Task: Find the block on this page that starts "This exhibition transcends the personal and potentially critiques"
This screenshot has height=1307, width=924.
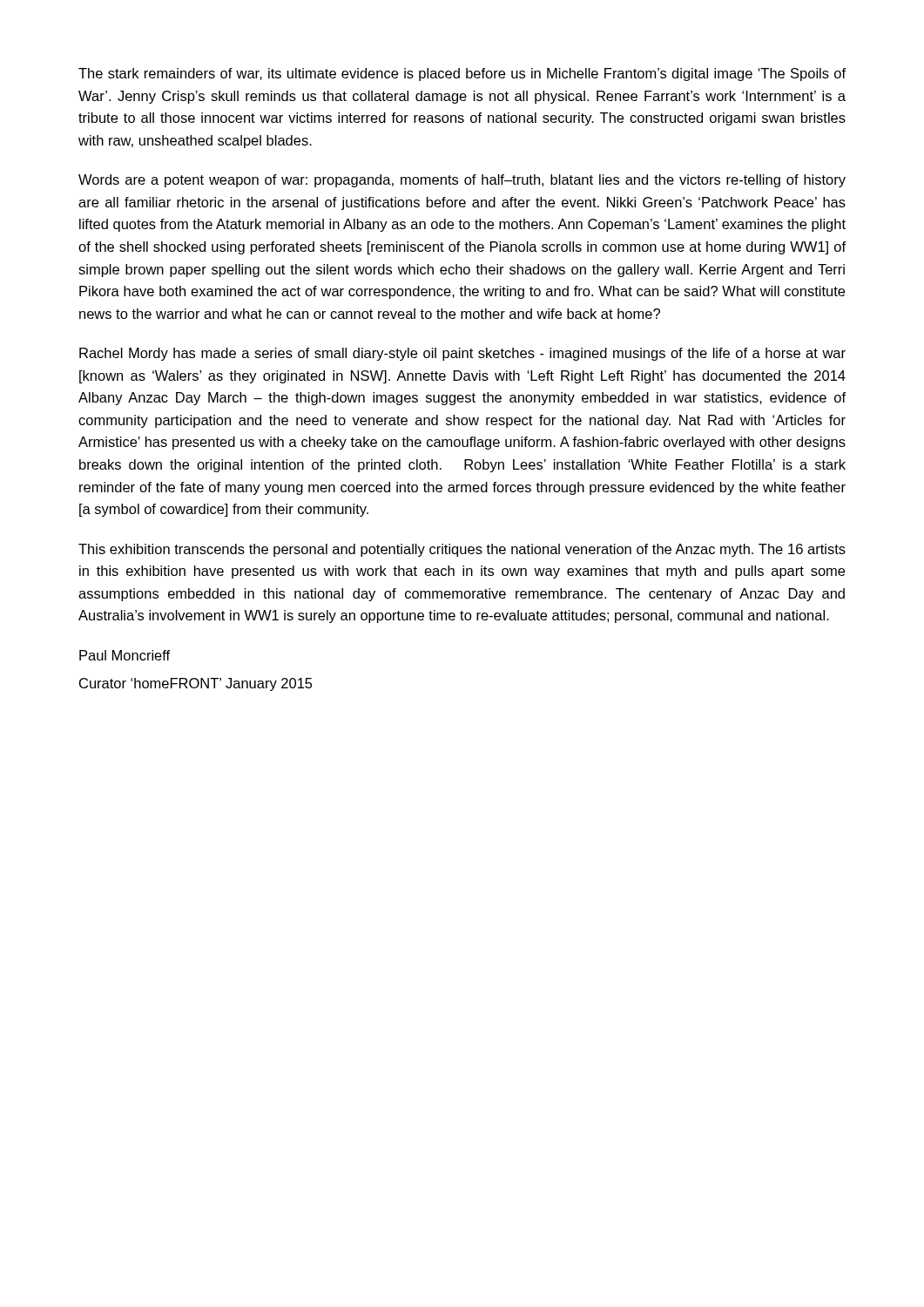Action: tap(462, 582)
